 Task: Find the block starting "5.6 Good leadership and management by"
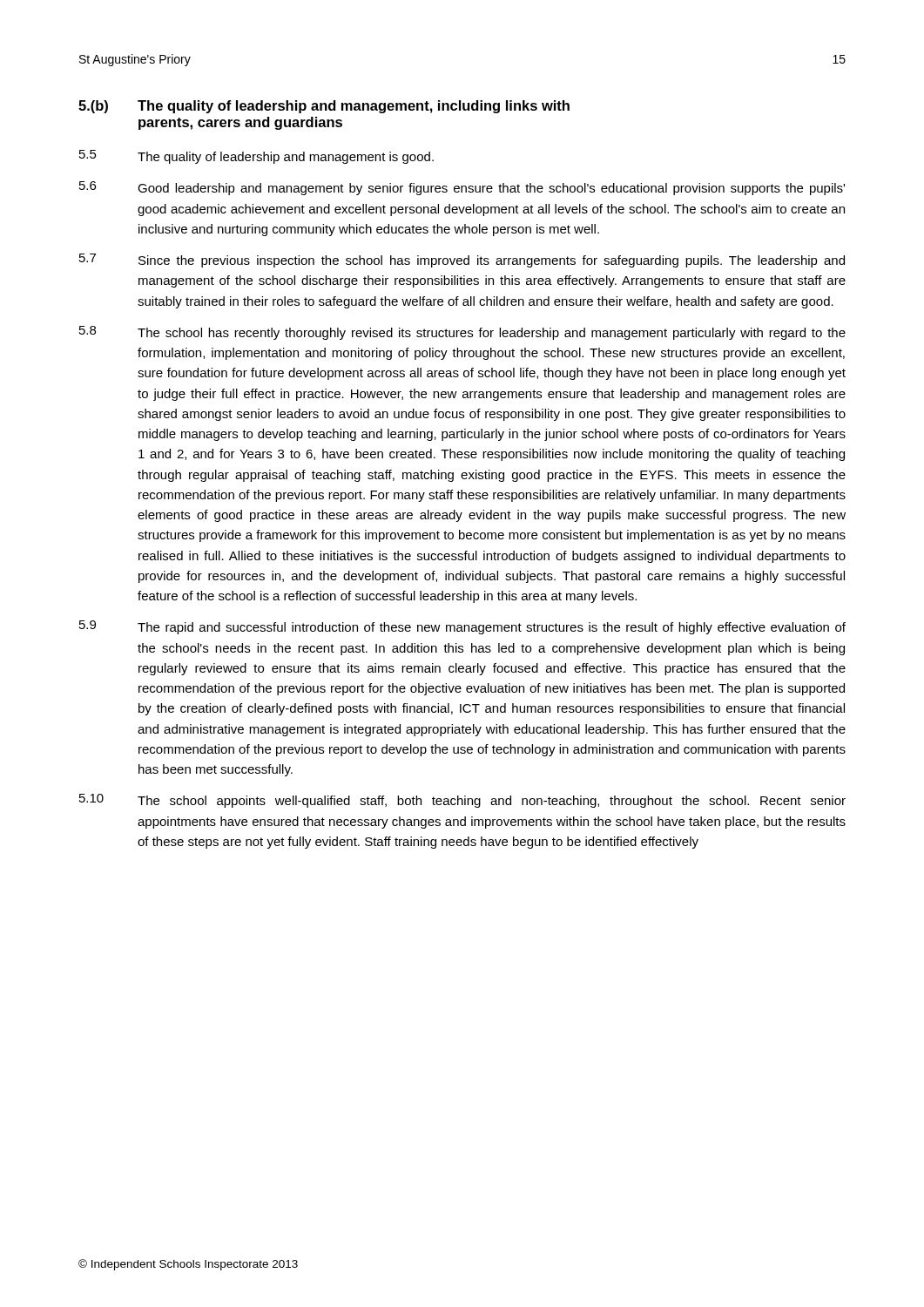[462, 208]
